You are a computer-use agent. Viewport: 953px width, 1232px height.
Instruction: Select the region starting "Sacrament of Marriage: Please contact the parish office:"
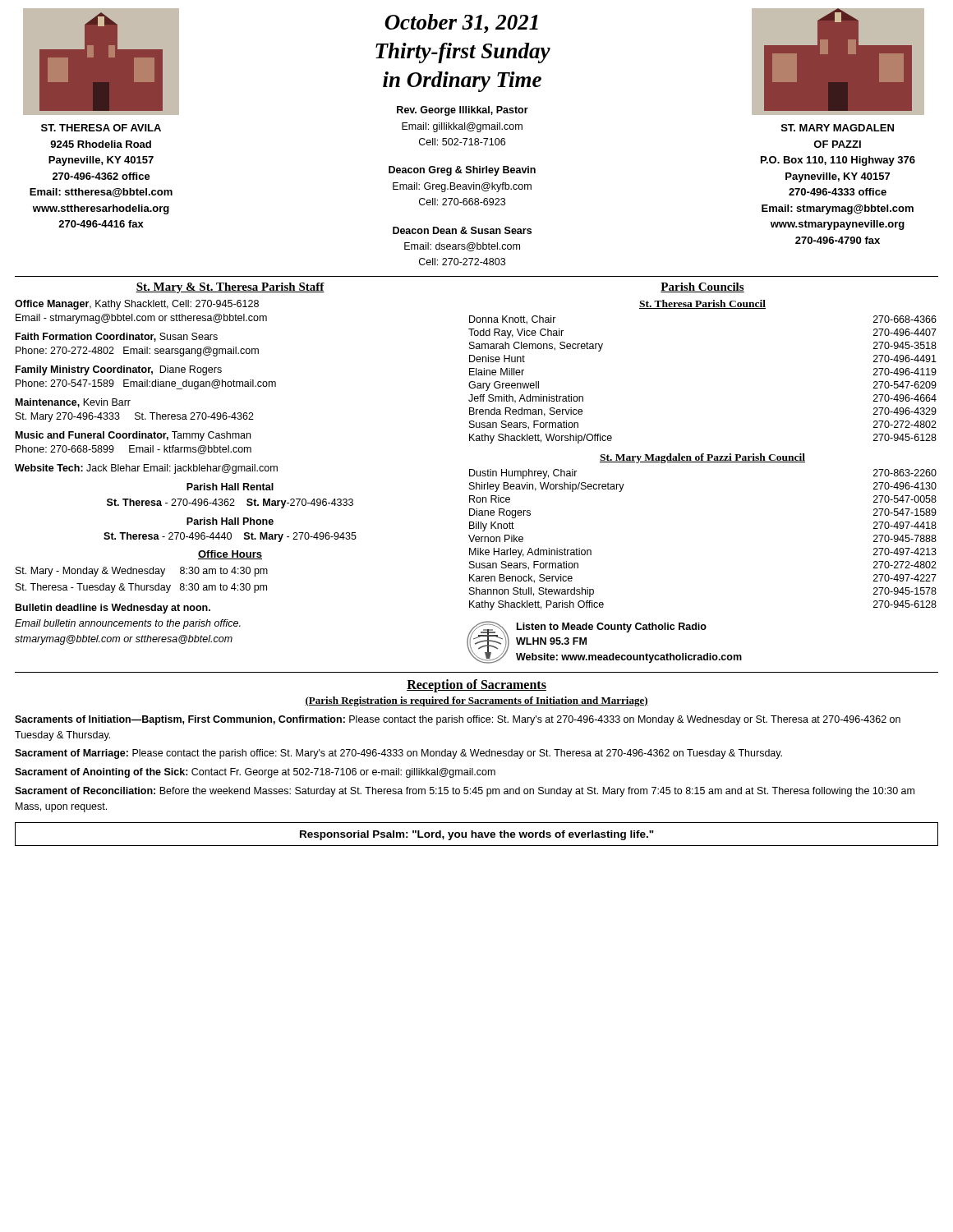pos(399,753)
